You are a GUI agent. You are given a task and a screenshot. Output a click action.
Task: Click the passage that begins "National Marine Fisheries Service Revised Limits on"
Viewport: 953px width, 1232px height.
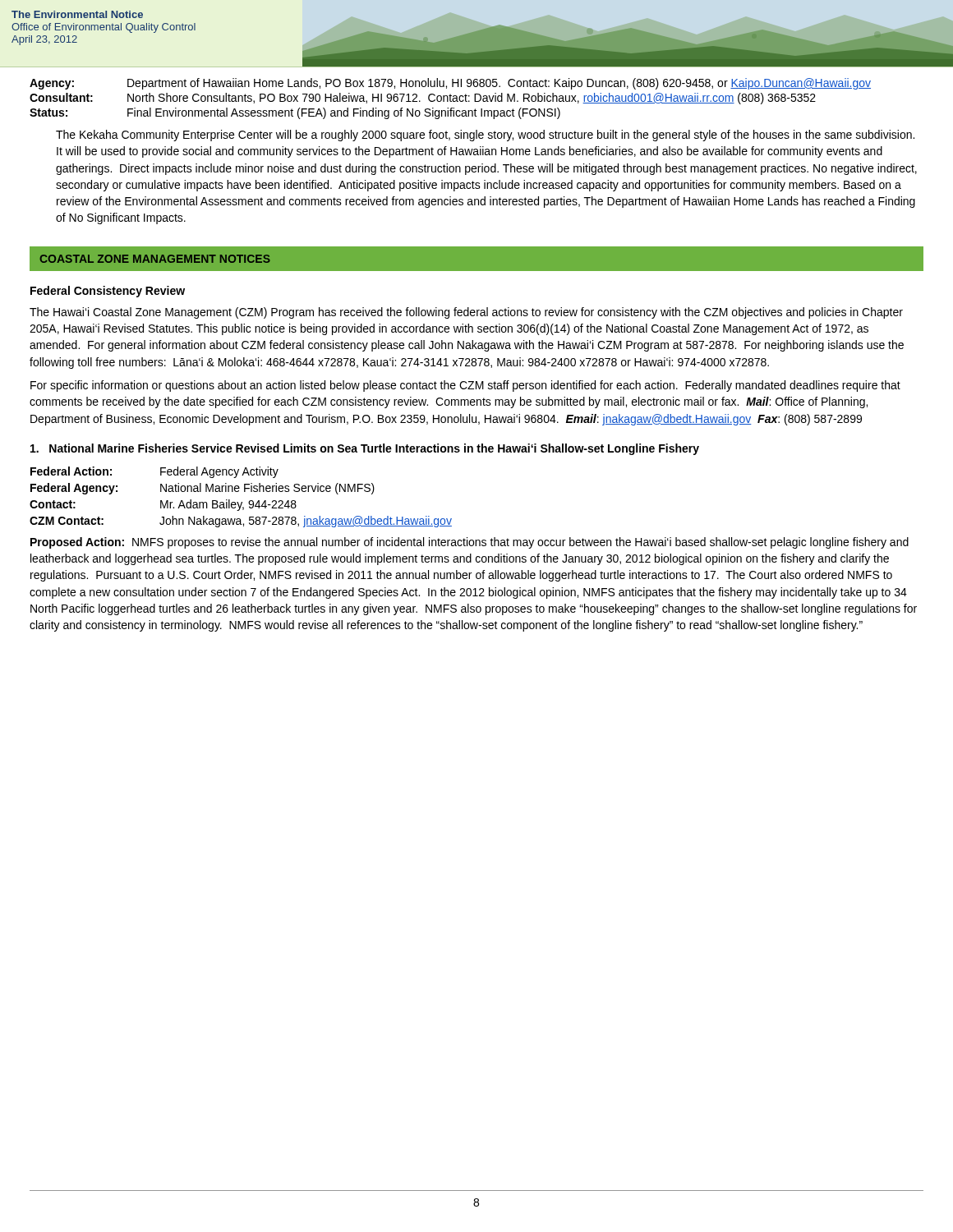[x=364, y=448]
